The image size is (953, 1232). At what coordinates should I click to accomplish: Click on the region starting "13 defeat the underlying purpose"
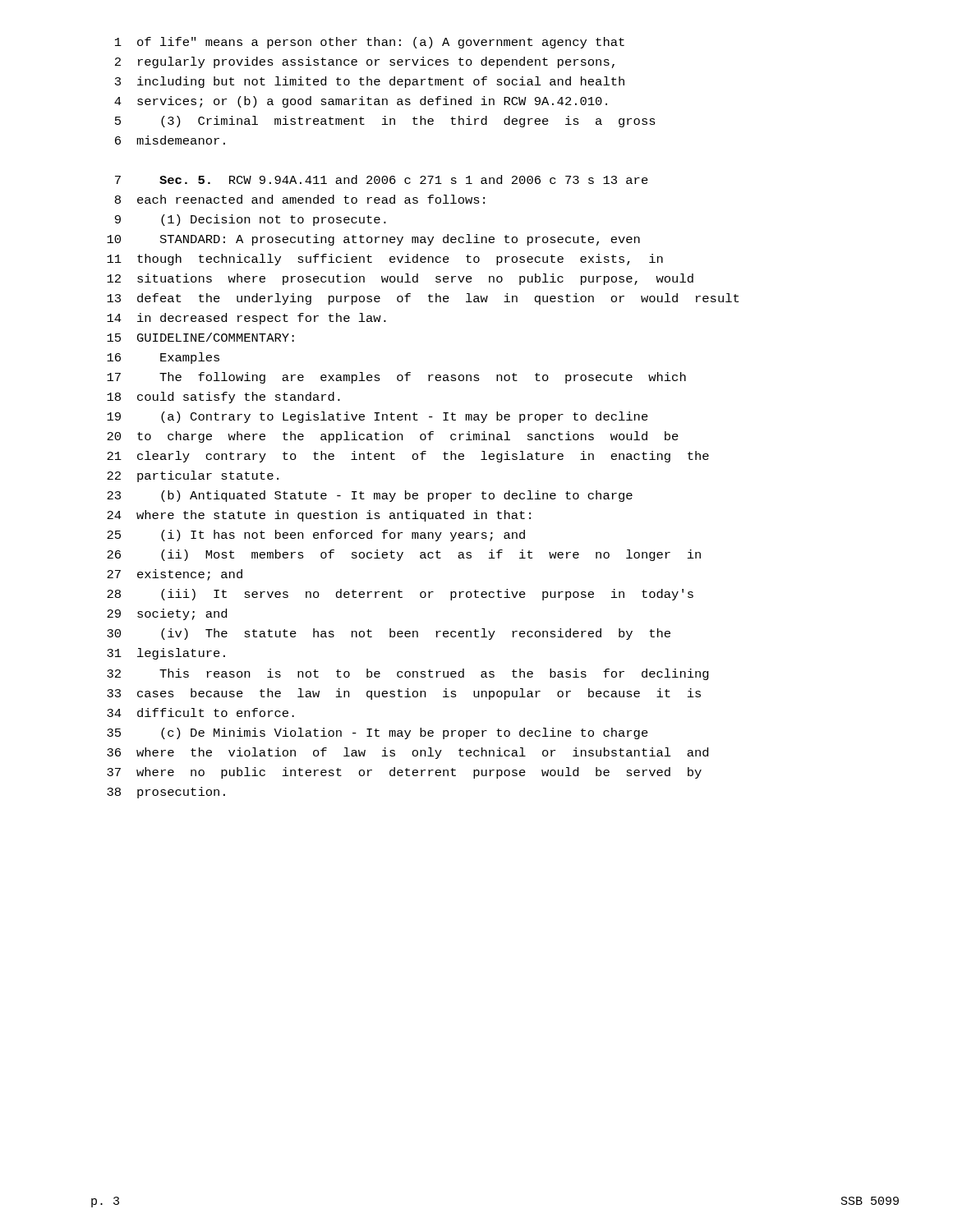[495, 299]
